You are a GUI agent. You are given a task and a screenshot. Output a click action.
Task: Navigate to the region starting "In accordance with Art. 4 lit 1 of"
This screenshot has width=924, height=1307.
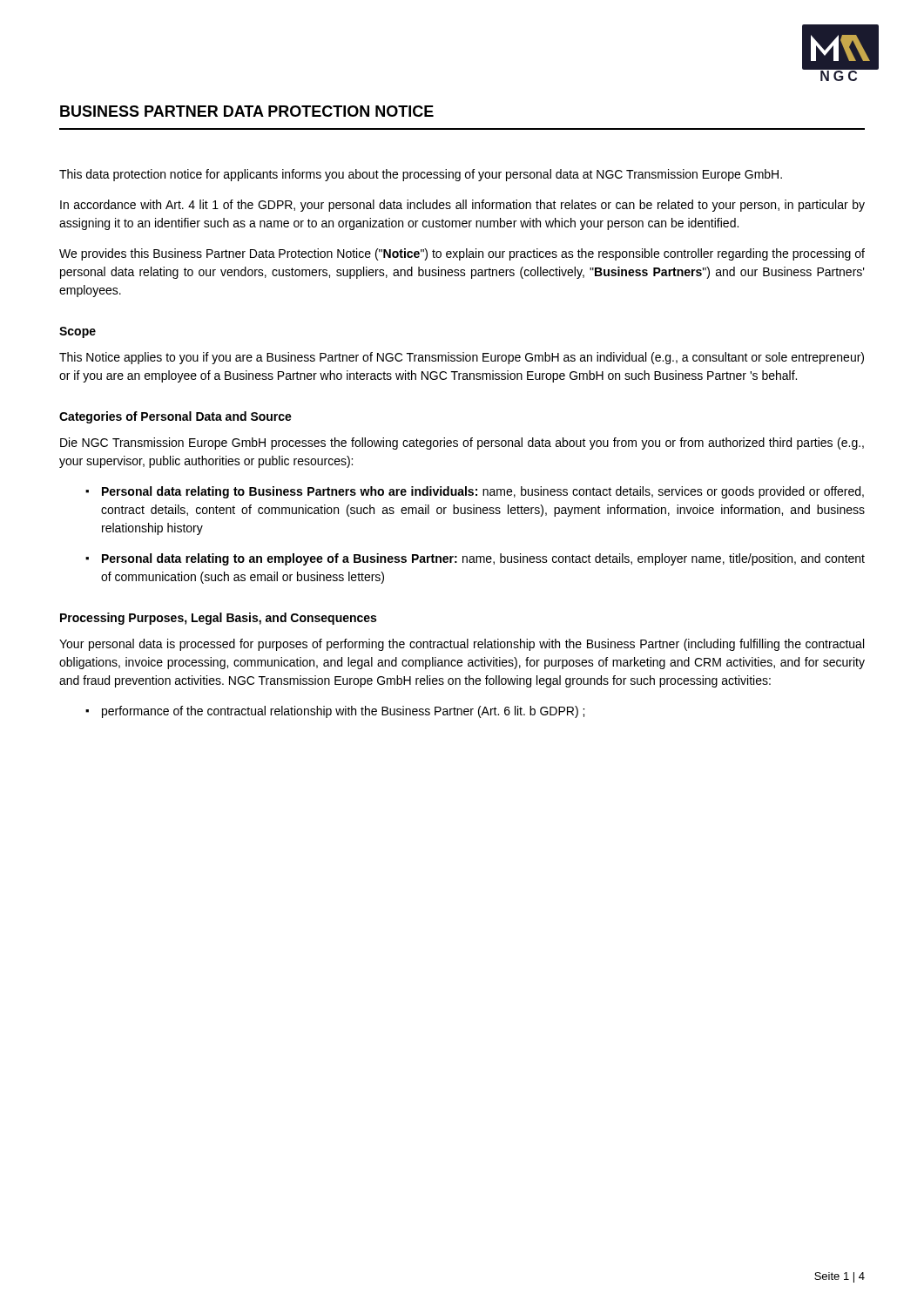click(x=462, y=214)
